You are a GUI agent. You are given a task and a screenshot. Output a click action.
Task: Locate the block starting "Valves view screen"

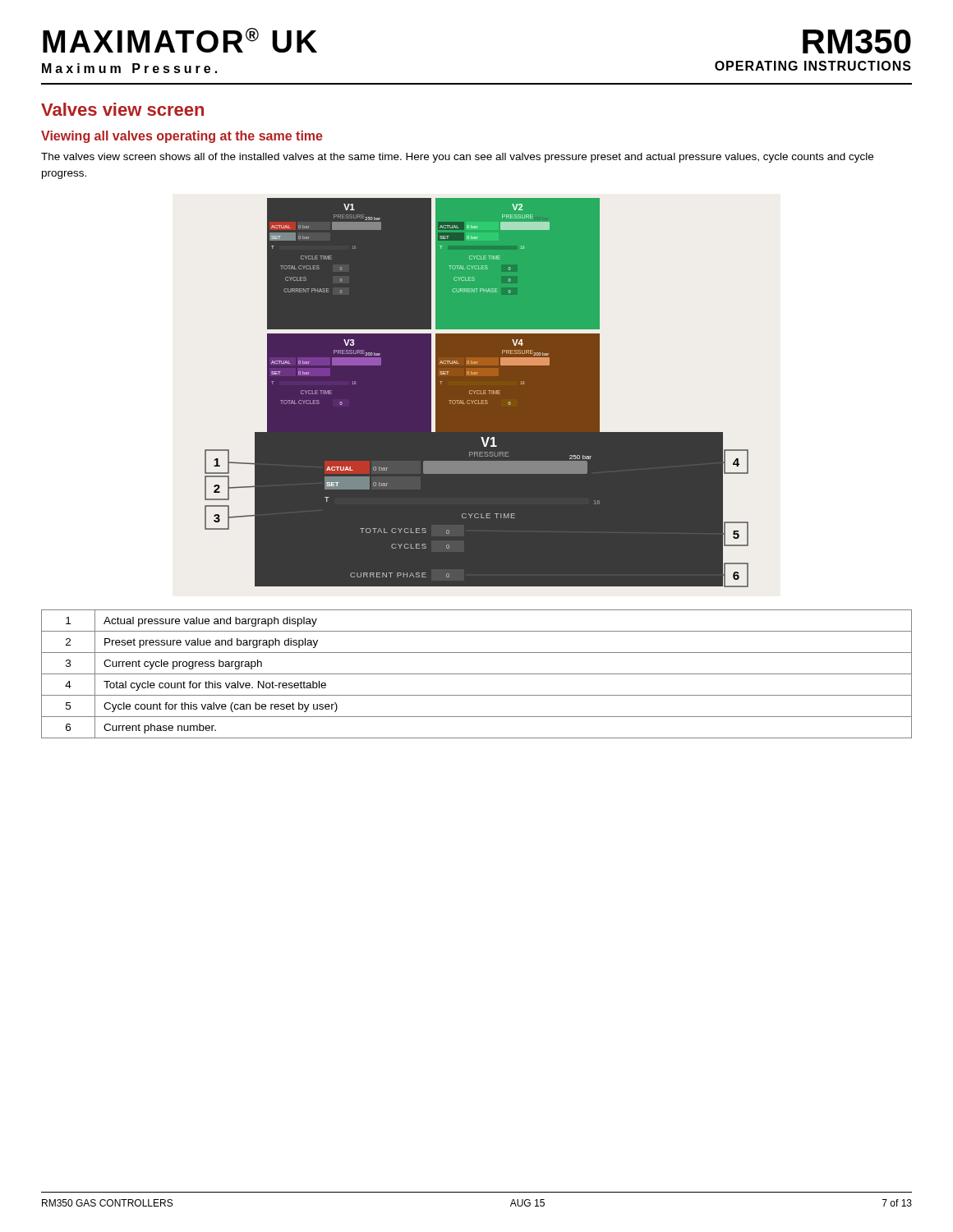(123, 110)
